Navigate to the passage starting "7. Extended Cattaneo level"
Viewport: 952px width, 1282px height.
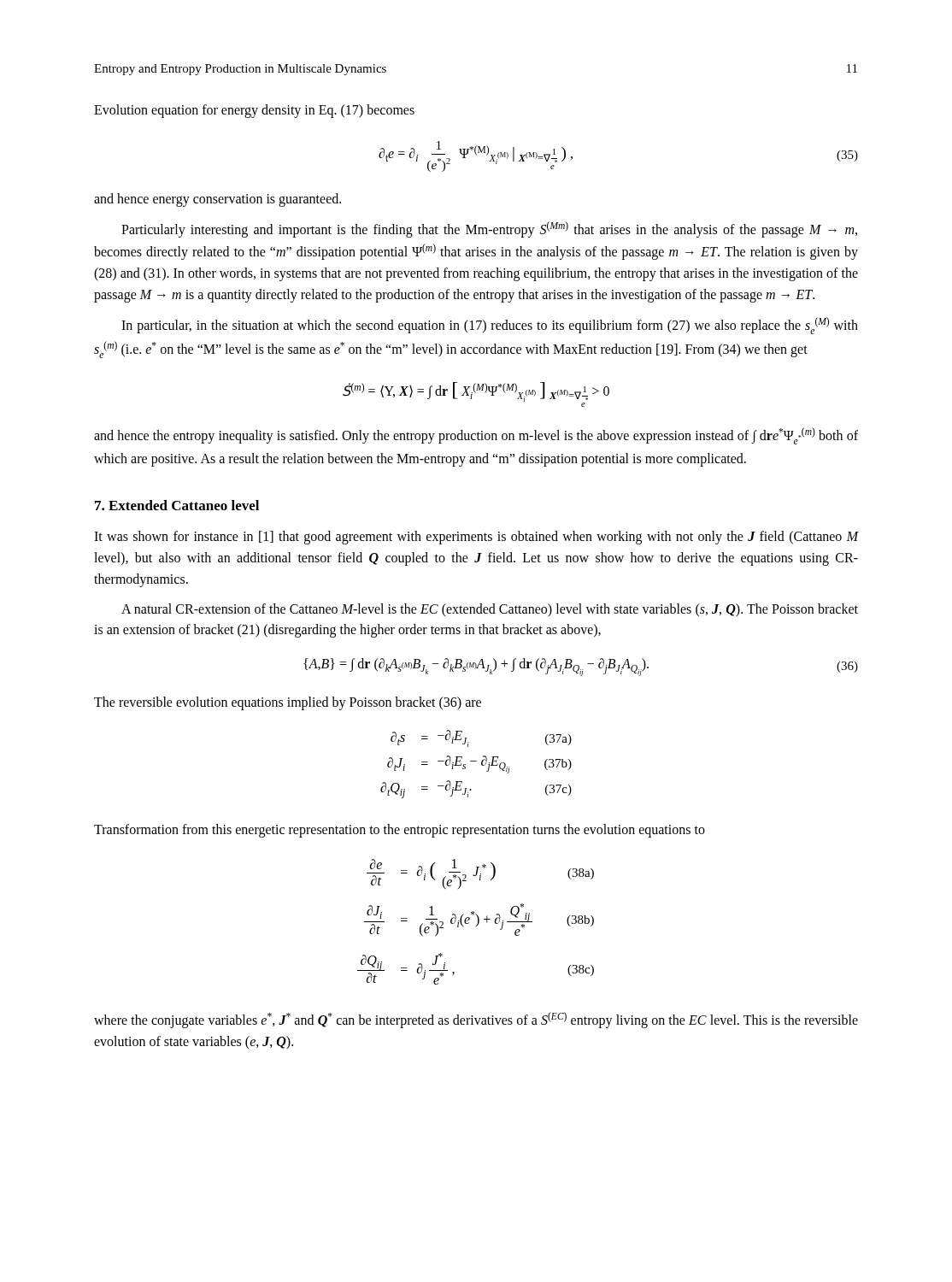pyautogui.click(x=177, y=505)
